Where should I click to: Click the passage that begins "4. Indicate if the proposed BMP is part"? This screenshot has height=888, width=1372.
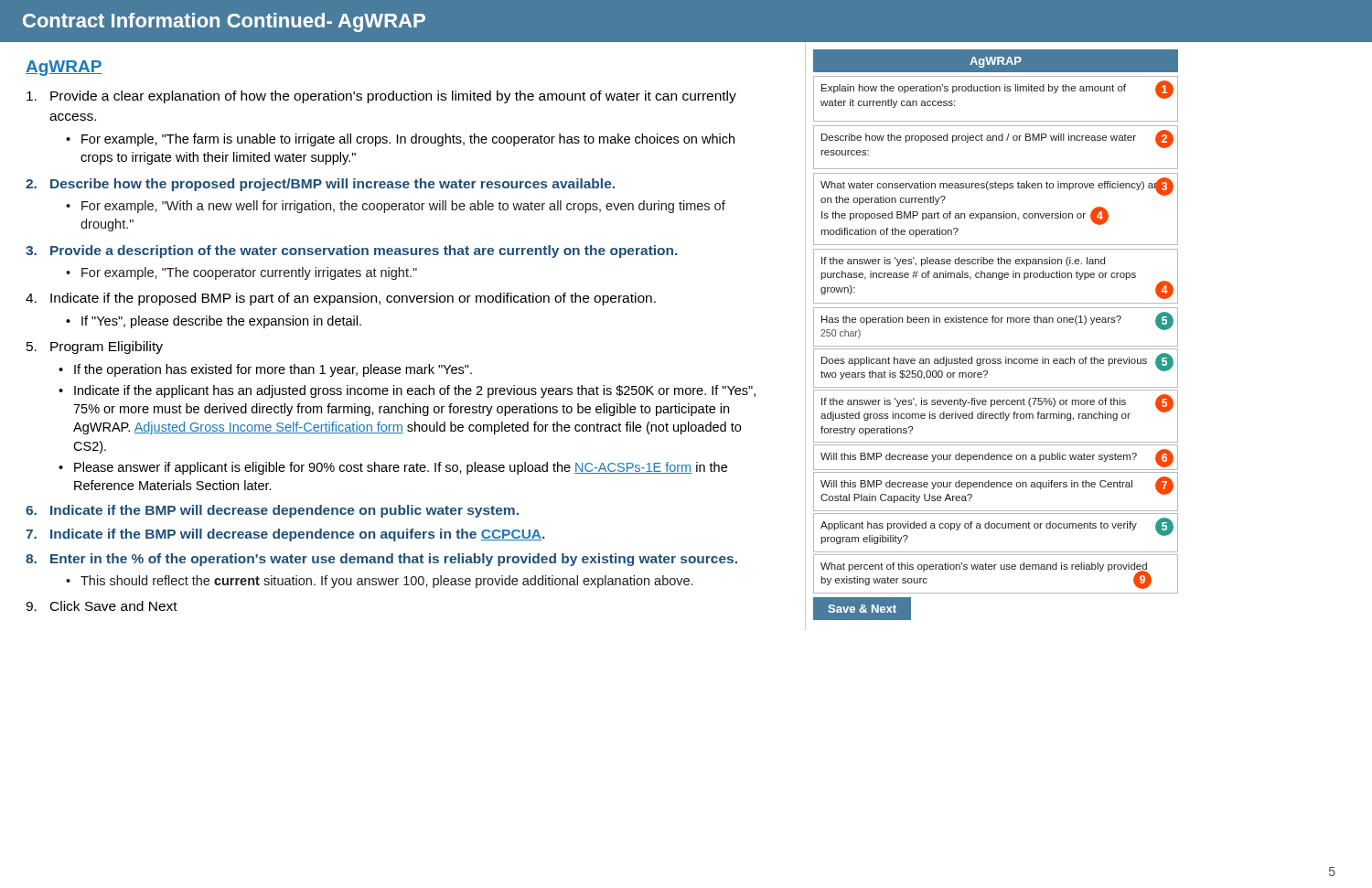(x=341, y=311)
